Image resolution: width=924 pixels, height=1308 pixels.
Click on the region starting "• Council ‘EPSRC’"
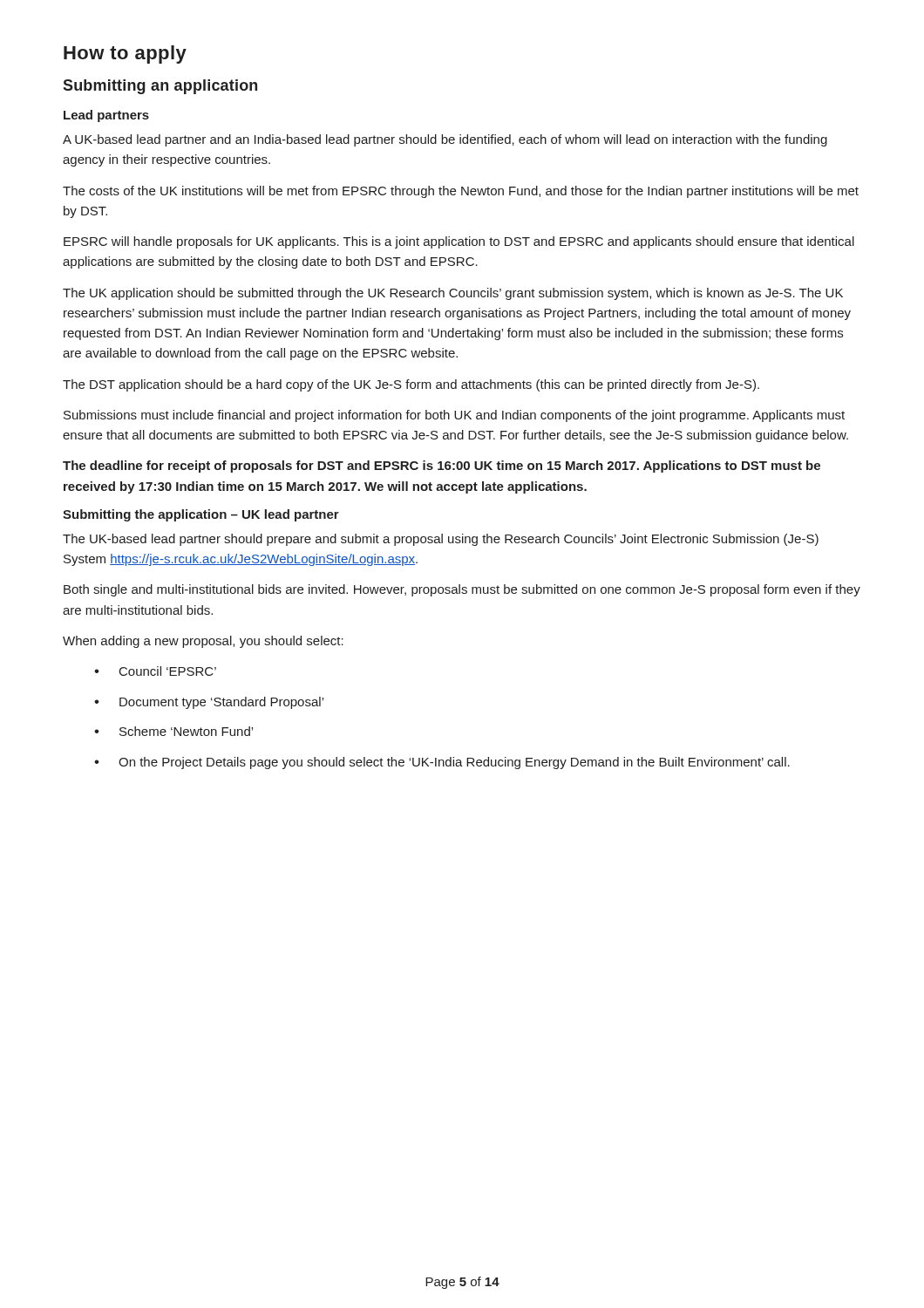(x=155, y=671)
